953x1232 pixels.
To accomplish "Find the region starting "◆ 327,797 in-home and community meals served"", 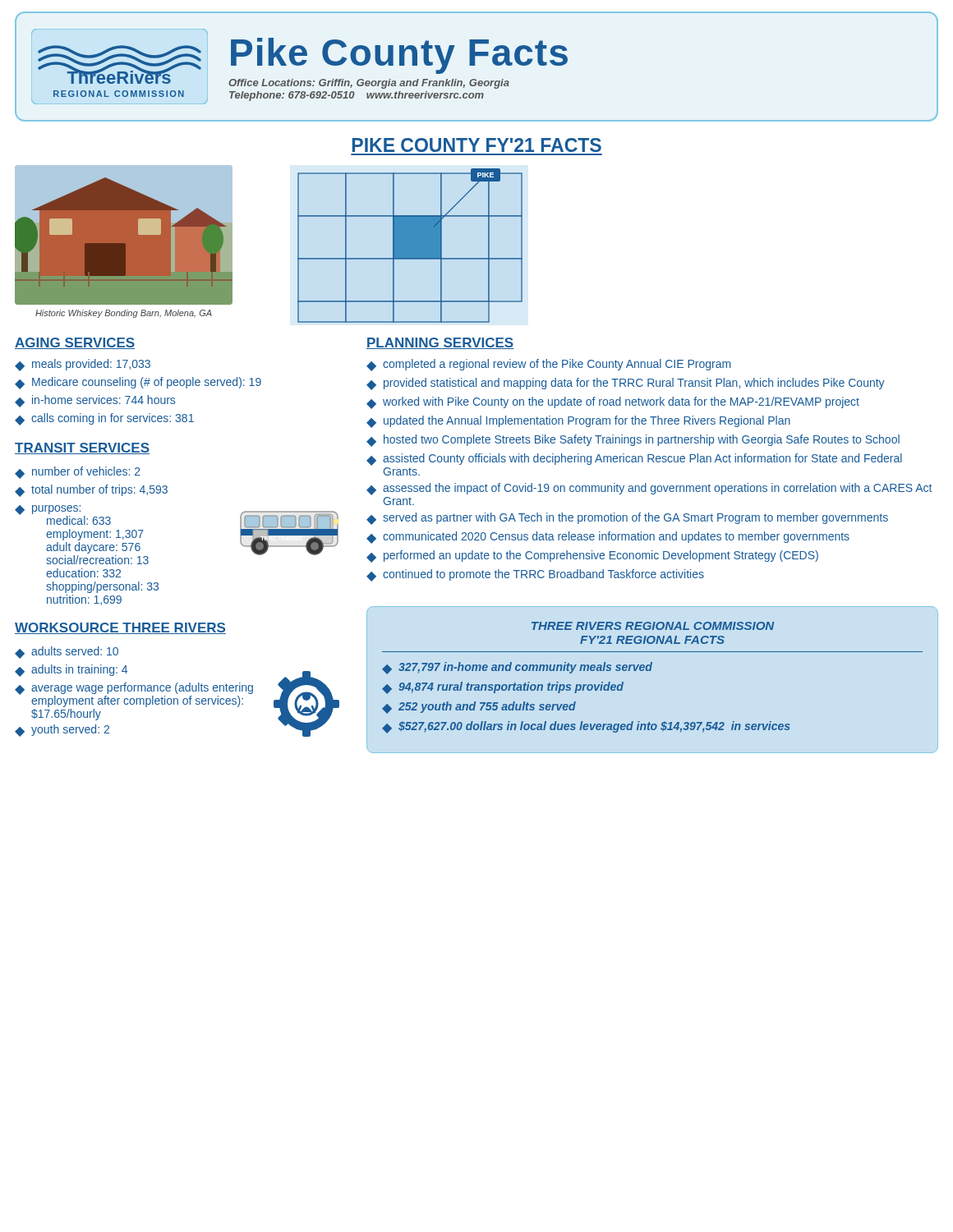I will click(517, 668).
